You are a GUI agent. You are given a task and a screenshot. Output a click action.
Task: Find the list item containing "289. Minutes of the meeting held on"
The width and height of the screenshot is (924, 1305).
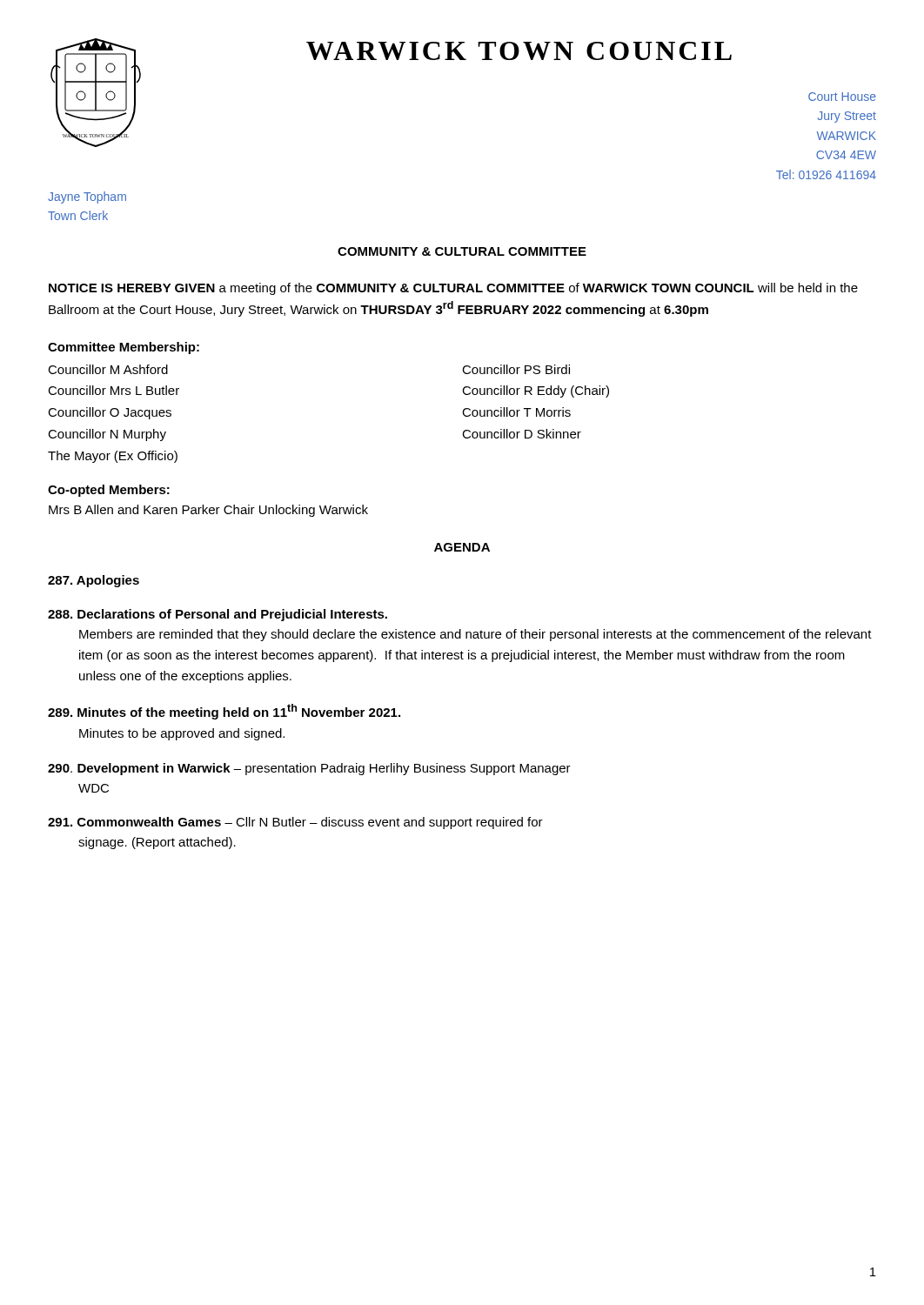(x=224, y=712)
